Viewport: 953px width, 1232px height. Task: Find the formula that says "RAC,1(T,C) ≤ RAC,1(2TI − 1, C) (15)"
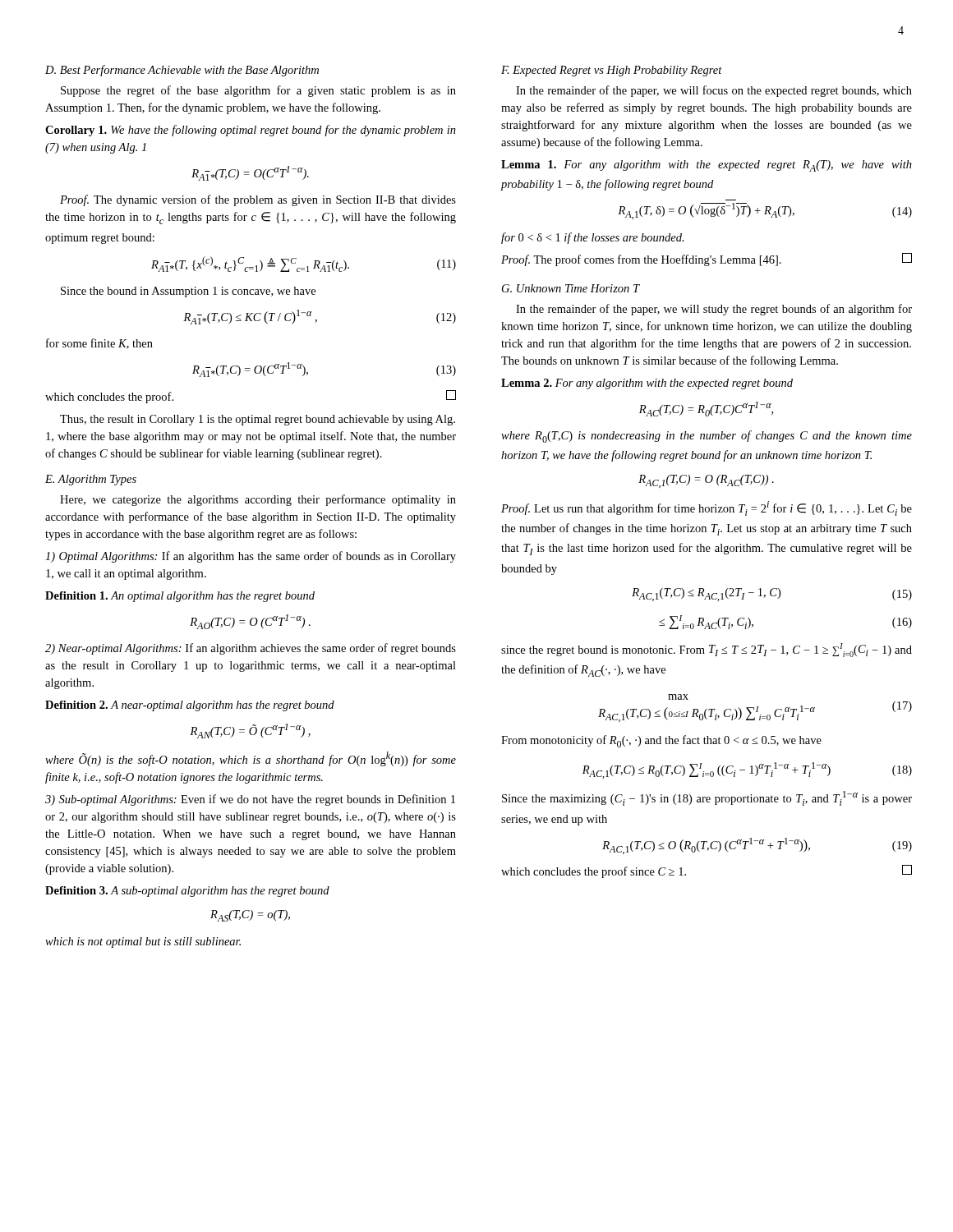click(x=707, y=594)
